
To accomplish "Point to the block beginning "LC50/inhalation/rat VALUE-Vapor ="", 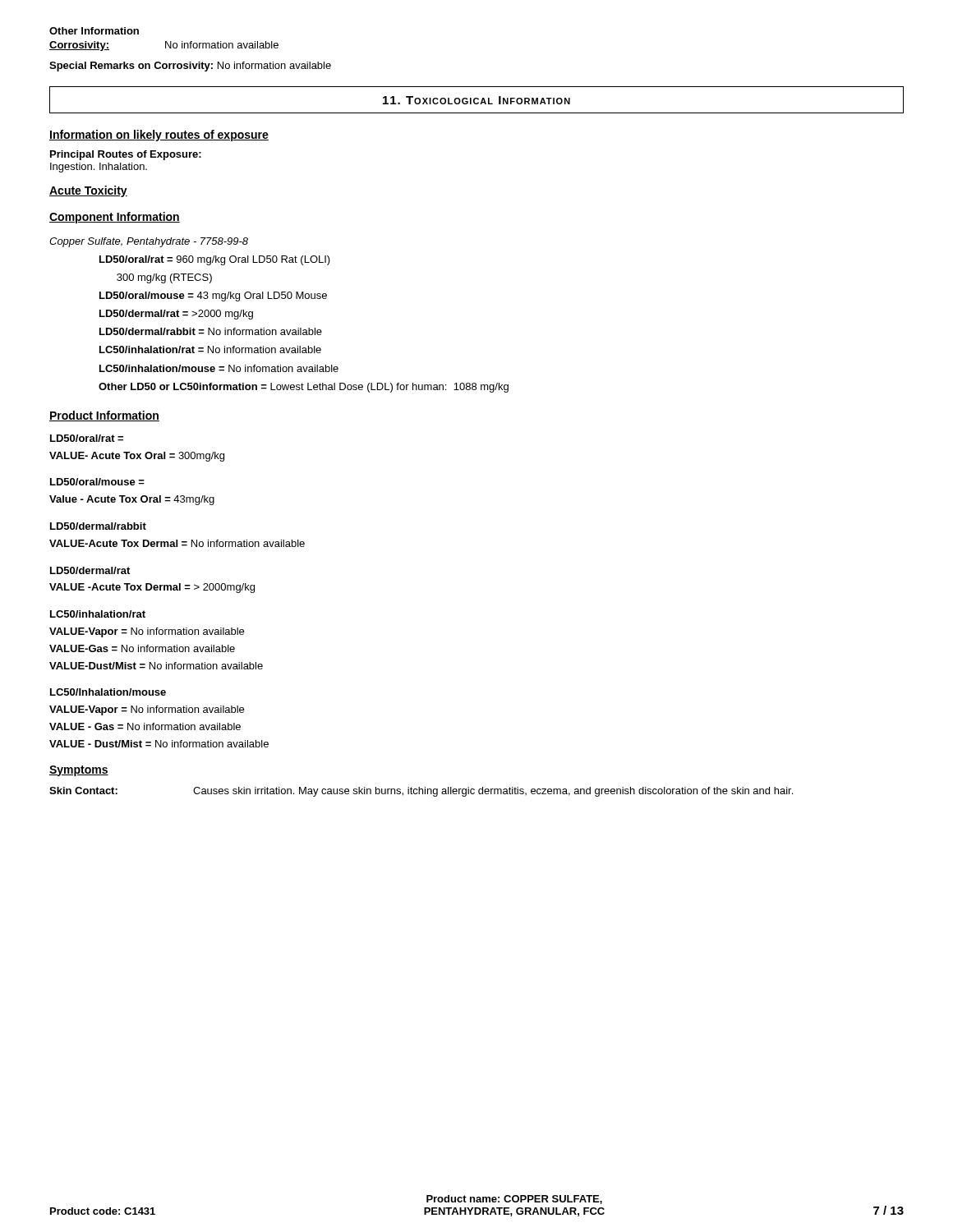I will (x=156, y=640).
